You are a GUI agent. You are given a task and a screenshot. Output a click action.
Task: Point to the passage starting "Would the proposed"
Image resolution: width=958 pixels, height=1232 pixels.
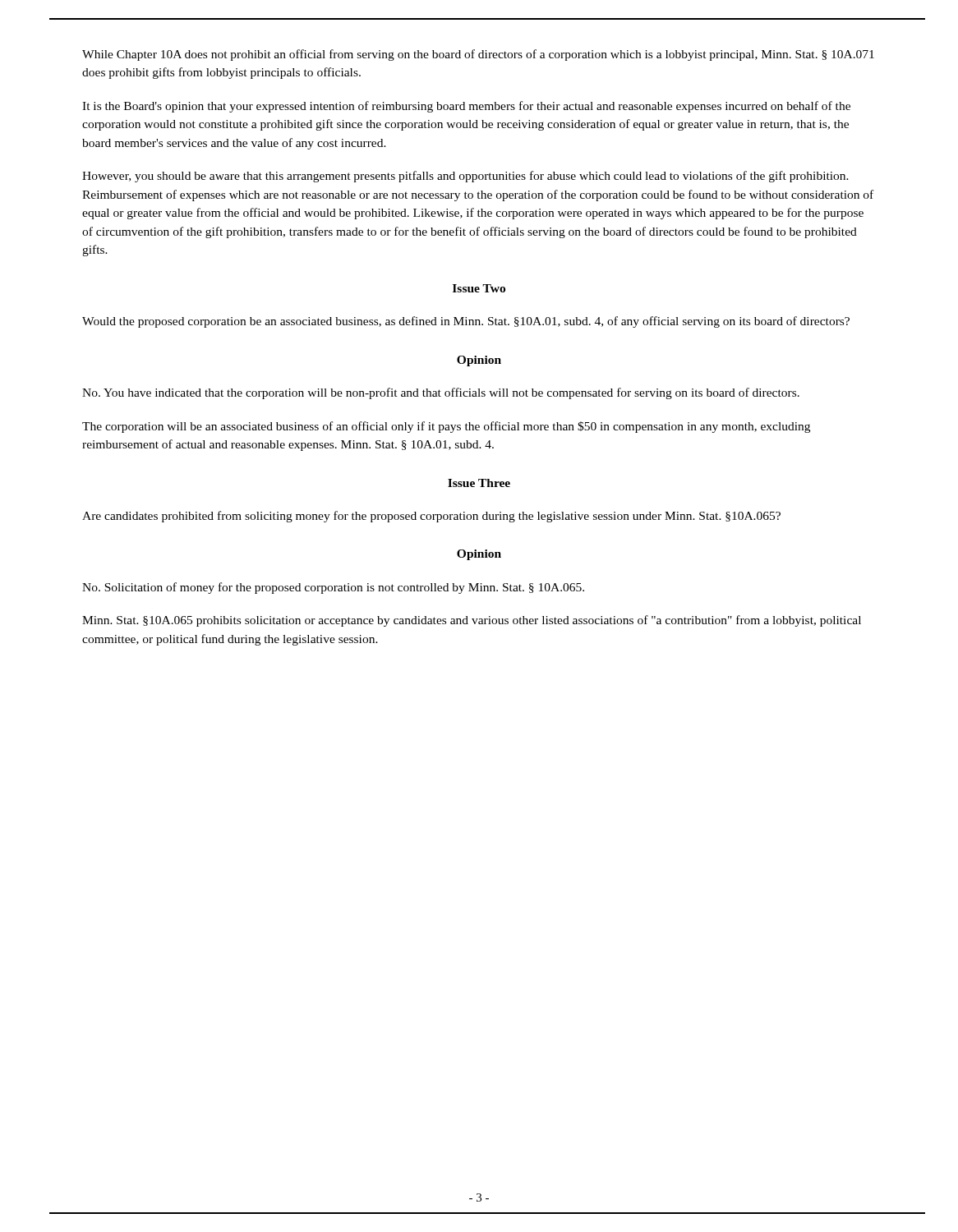(x=466, y=321)
